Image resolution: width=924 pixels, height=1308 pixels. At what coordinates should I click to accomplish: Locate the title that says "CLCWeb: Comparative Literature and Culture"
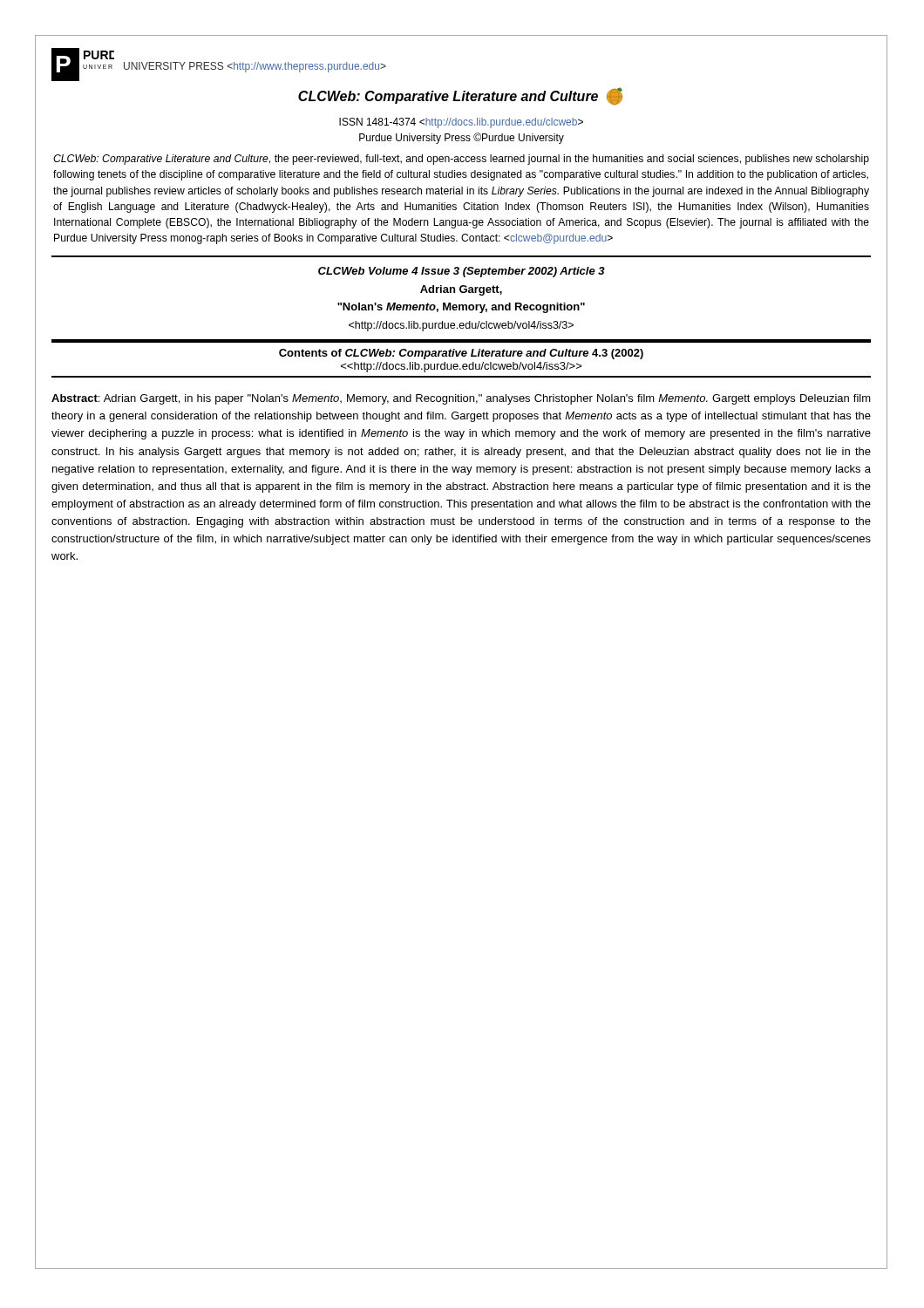pos(461,98)
